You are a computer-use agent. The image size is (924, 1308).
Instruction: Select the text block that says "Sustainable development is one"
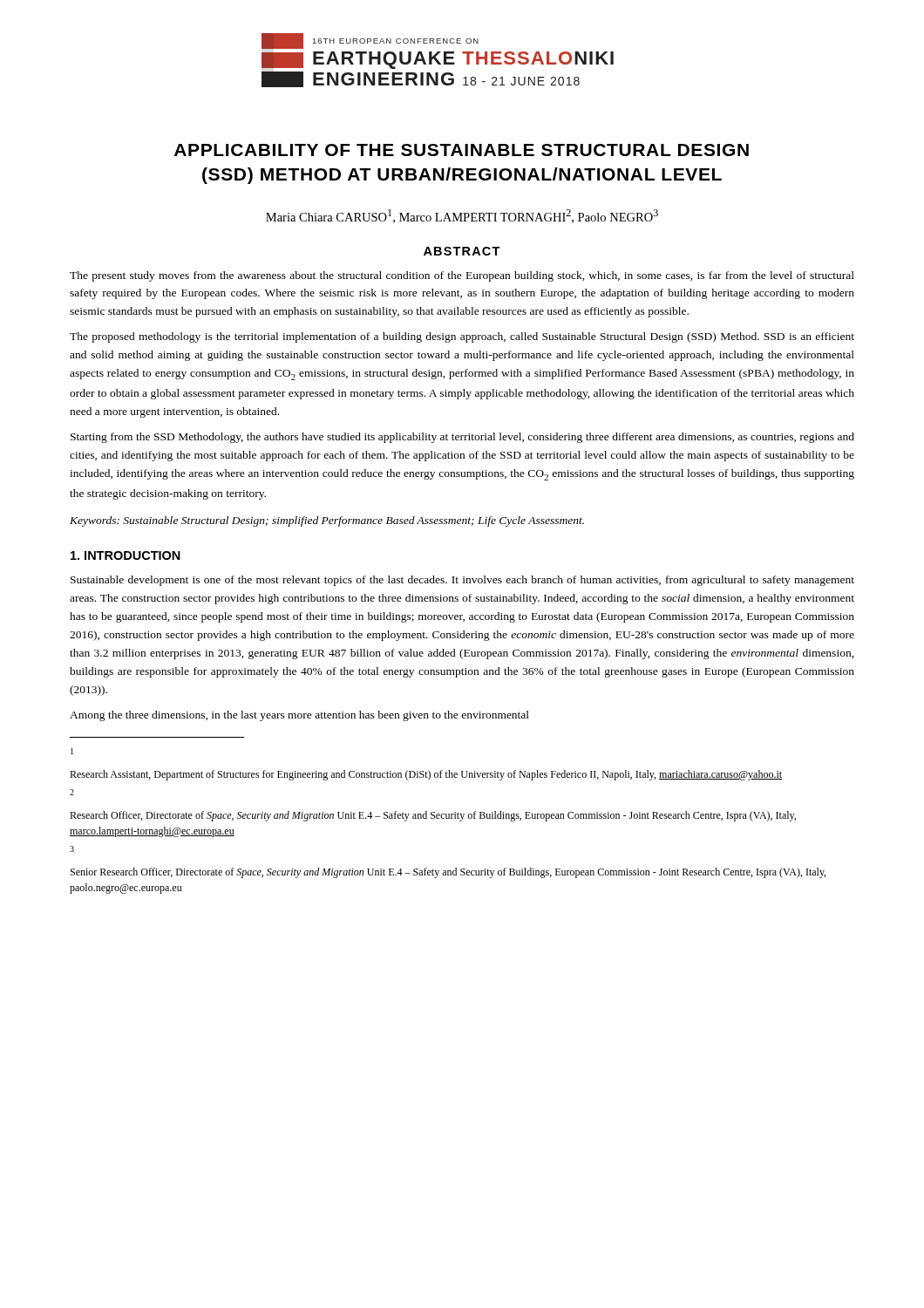coord(462,648)
